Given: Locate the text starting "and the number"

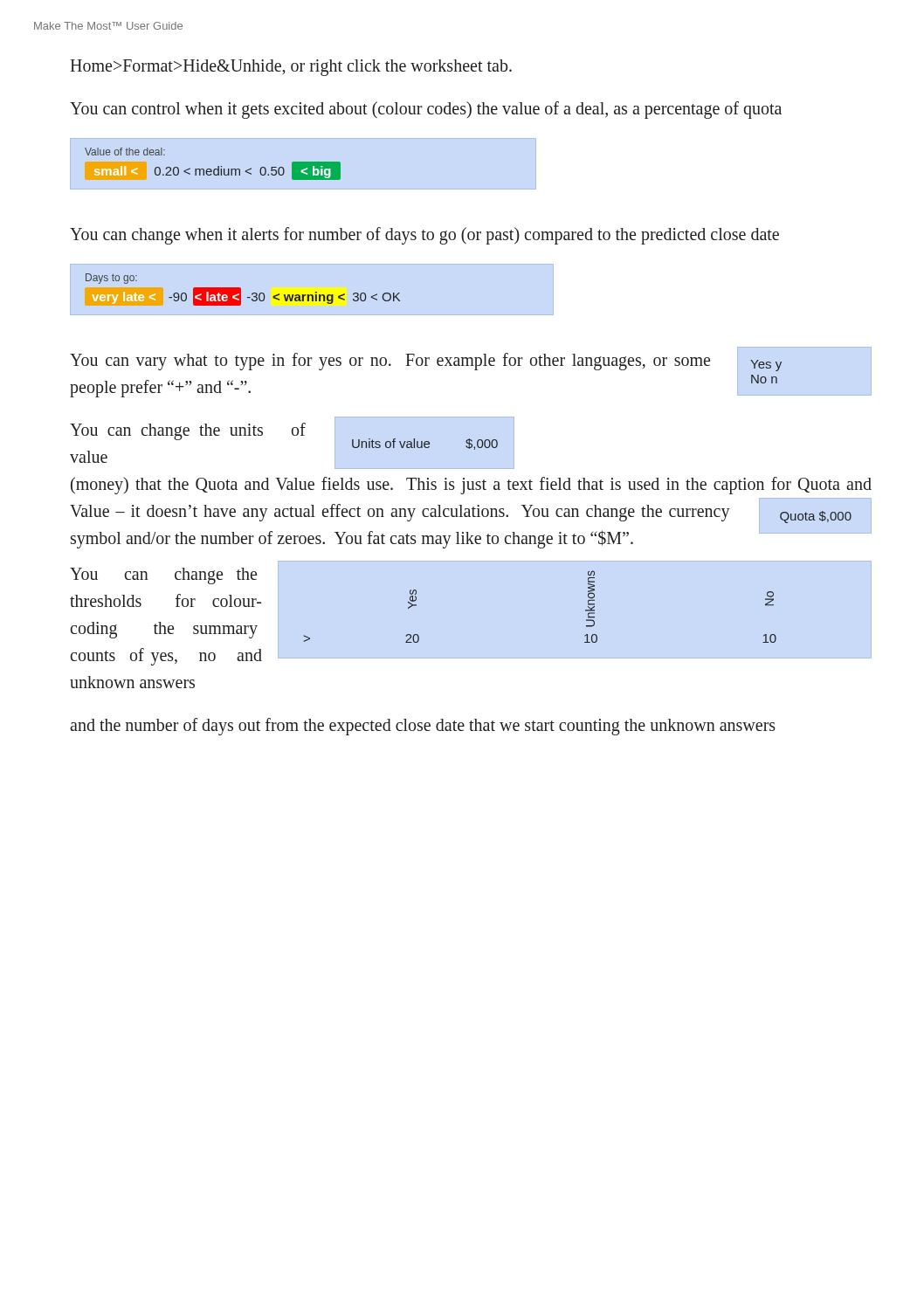Looking at the screenshot, I should (x=423, y=725).
